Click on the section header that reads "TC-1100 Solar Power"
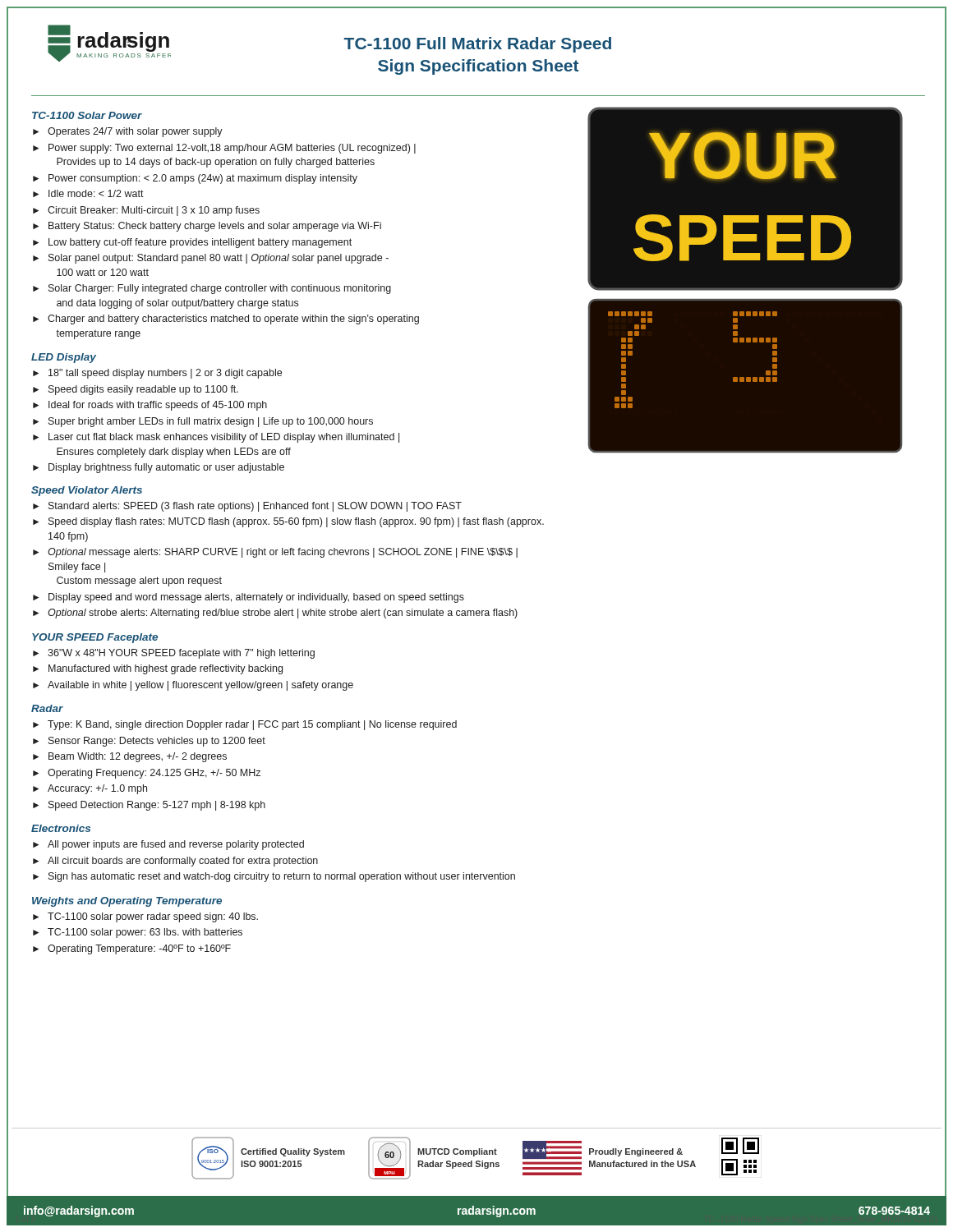This screenshot has width=953, height=1232. (86, 115)
